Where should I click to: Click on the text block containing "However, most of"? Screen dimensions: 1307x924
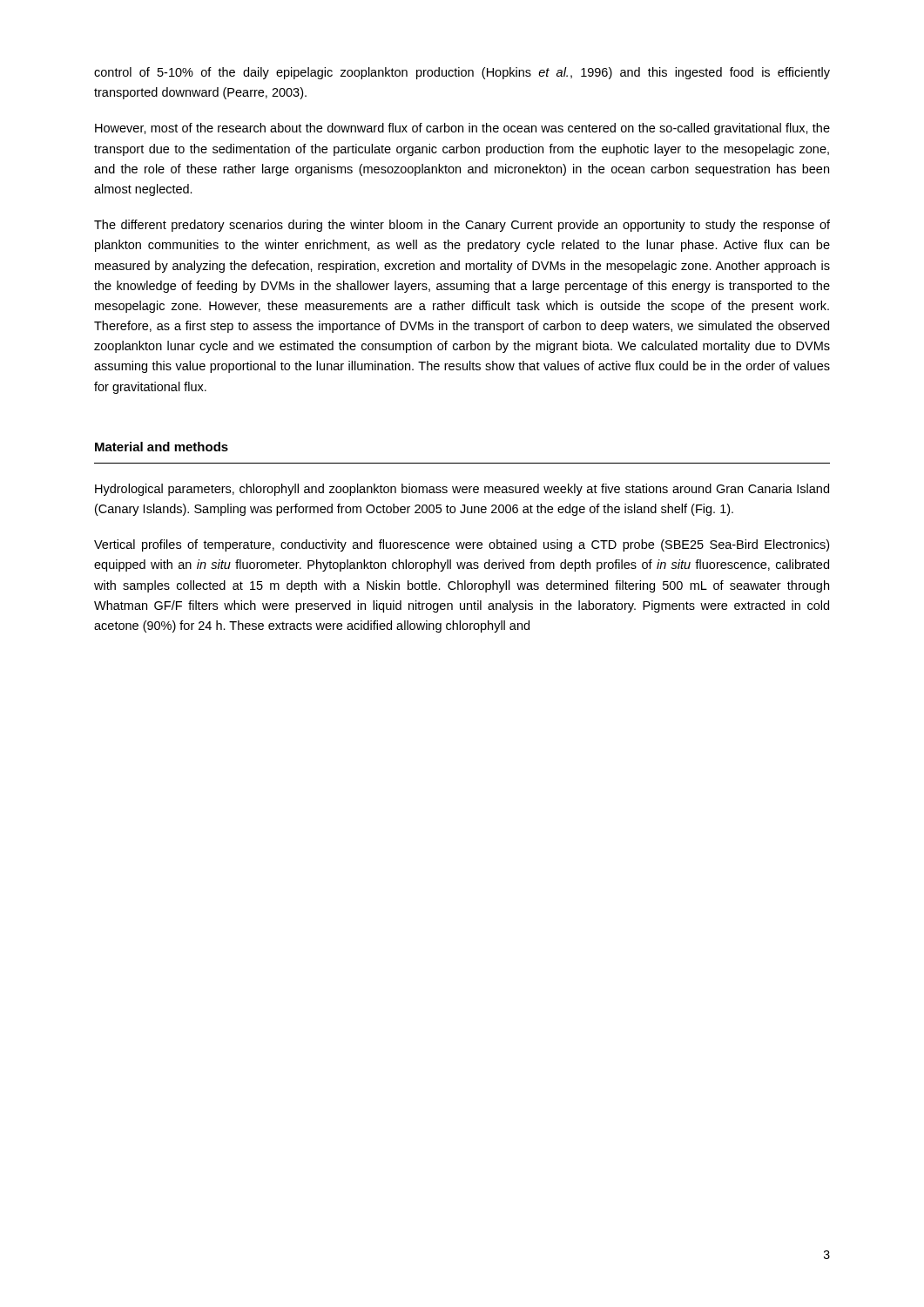(x=462, y=159)
